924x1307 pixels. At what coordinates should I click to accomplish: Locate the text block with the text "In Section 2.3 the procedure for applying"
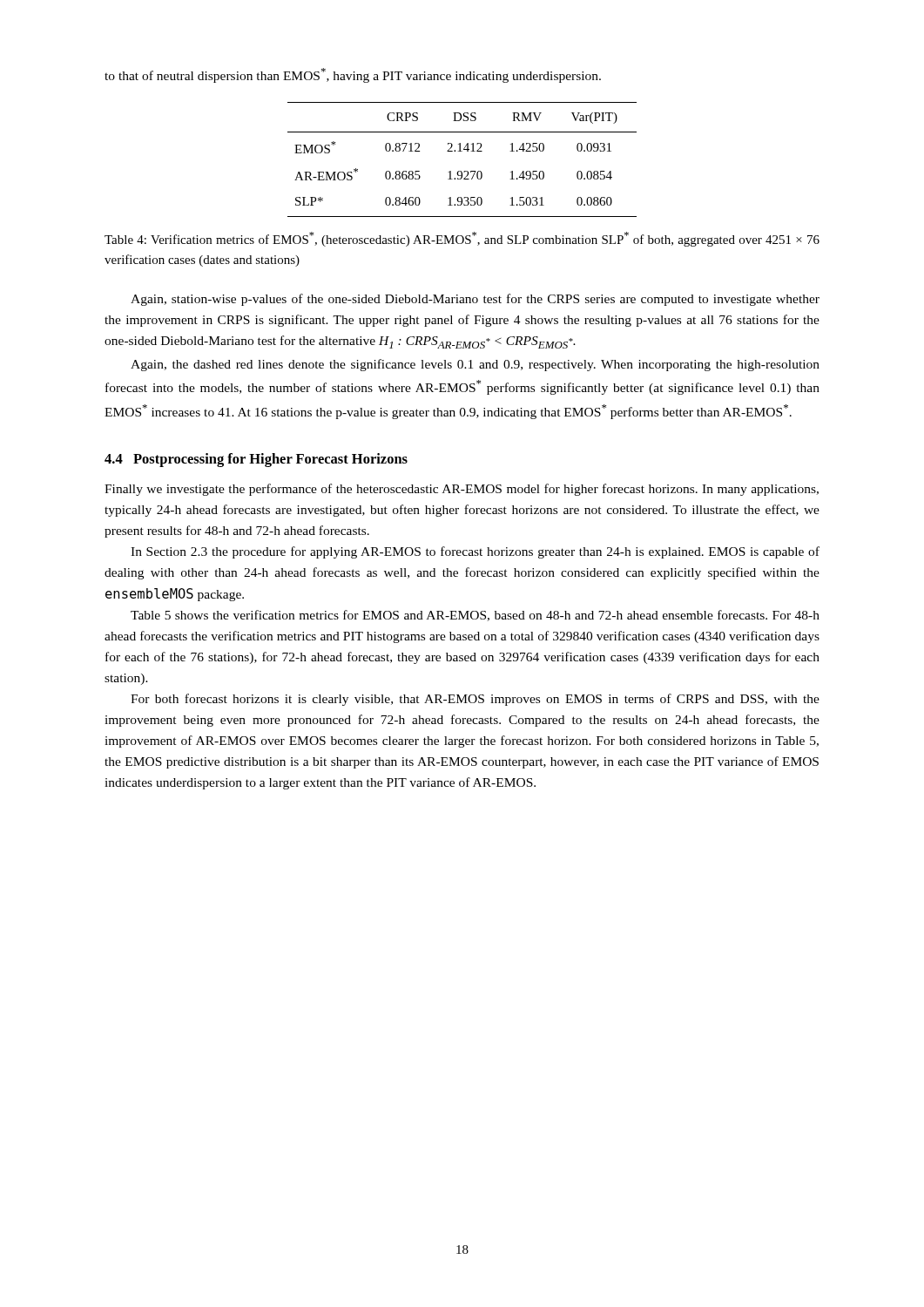[x=462, y=573]
